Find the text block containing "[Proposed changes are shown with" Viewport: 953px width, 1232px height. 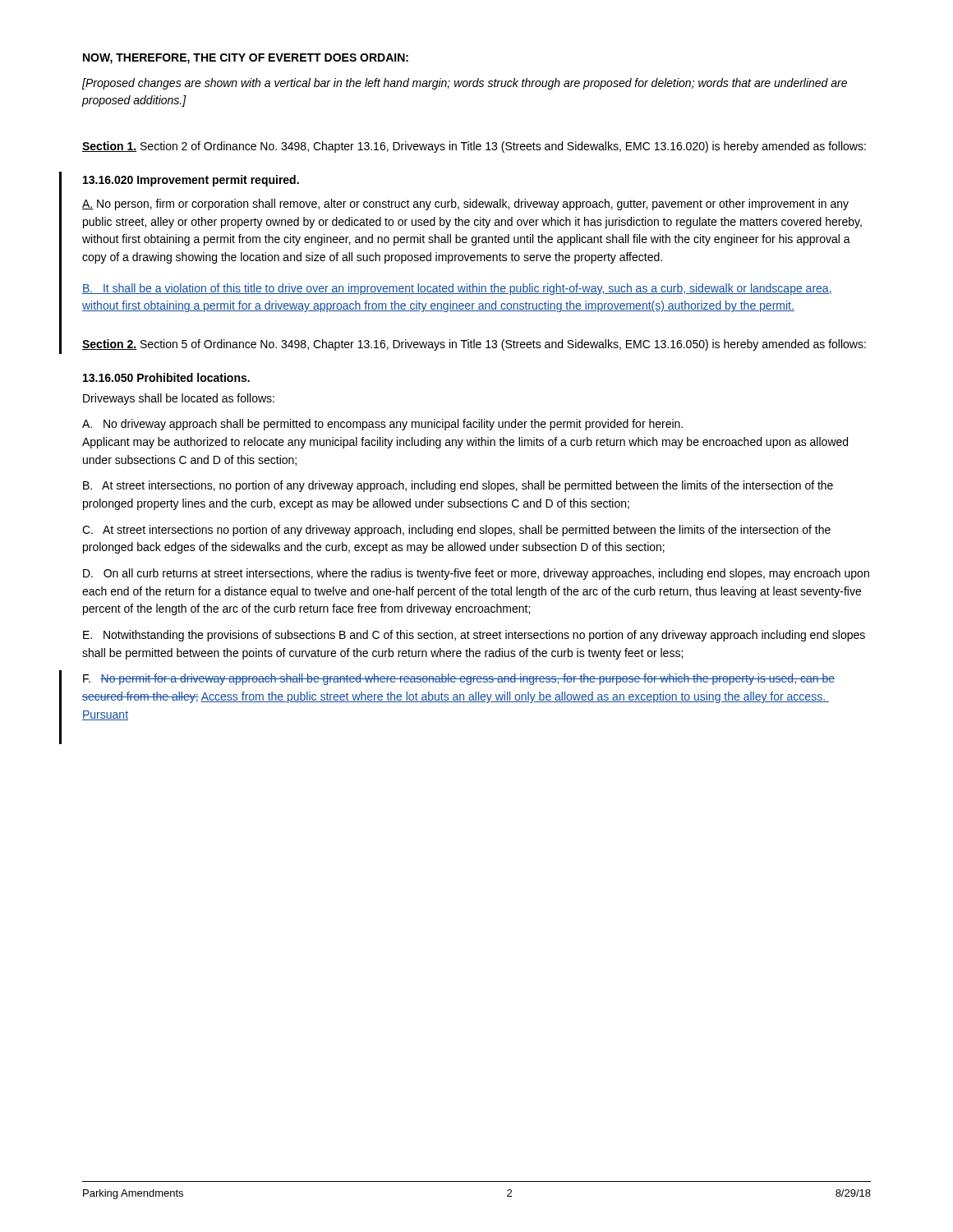point(476,92)
